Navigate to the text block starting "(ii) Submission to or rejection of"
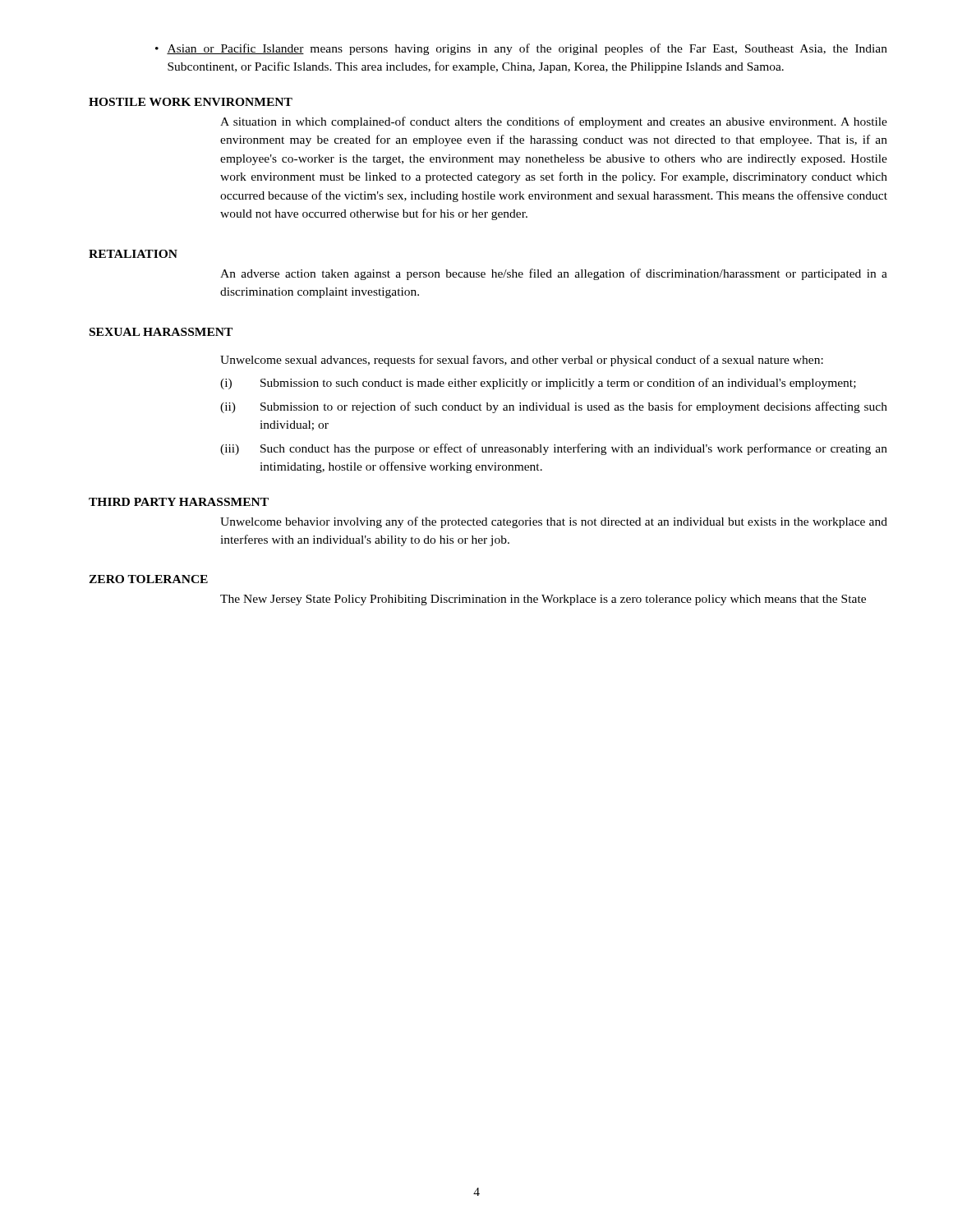Image resolution: width=953 pixels, height=1232 pixels. (554, 416)
